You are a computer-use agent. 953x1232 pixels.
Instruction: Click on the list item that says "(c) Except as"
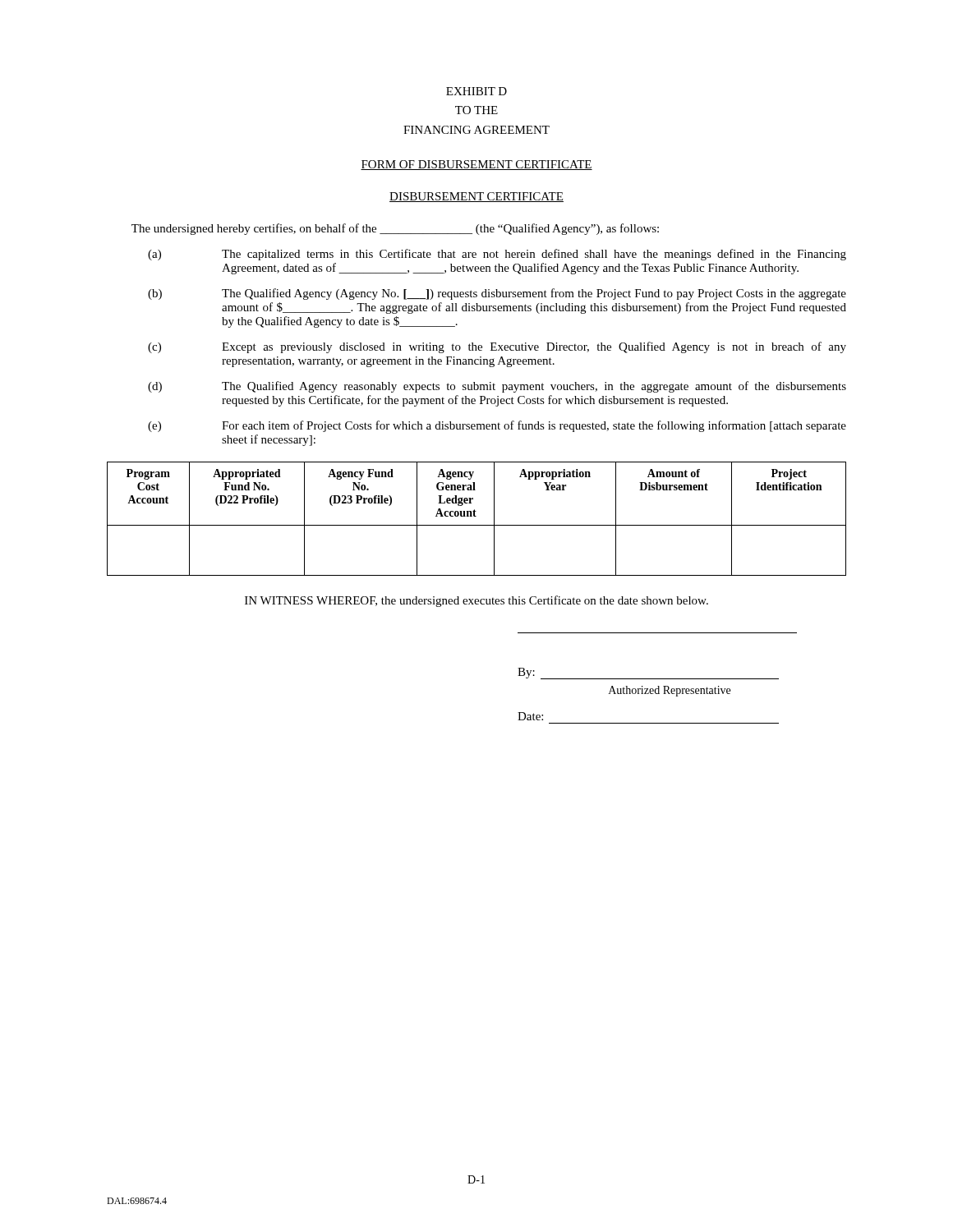pyautogui.click(x=476, y=354)
